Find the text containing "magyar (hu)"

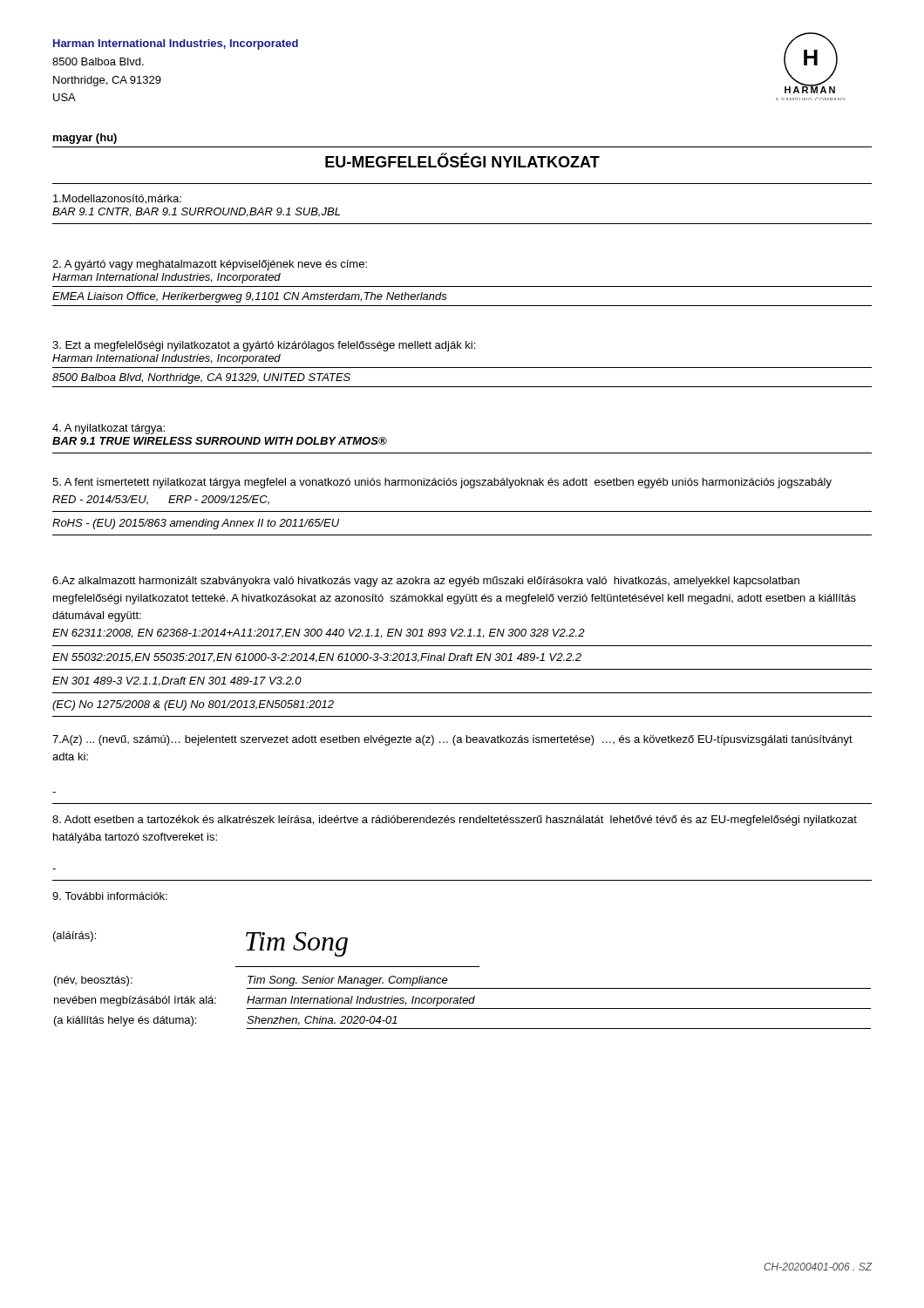[x=85, y=137]
